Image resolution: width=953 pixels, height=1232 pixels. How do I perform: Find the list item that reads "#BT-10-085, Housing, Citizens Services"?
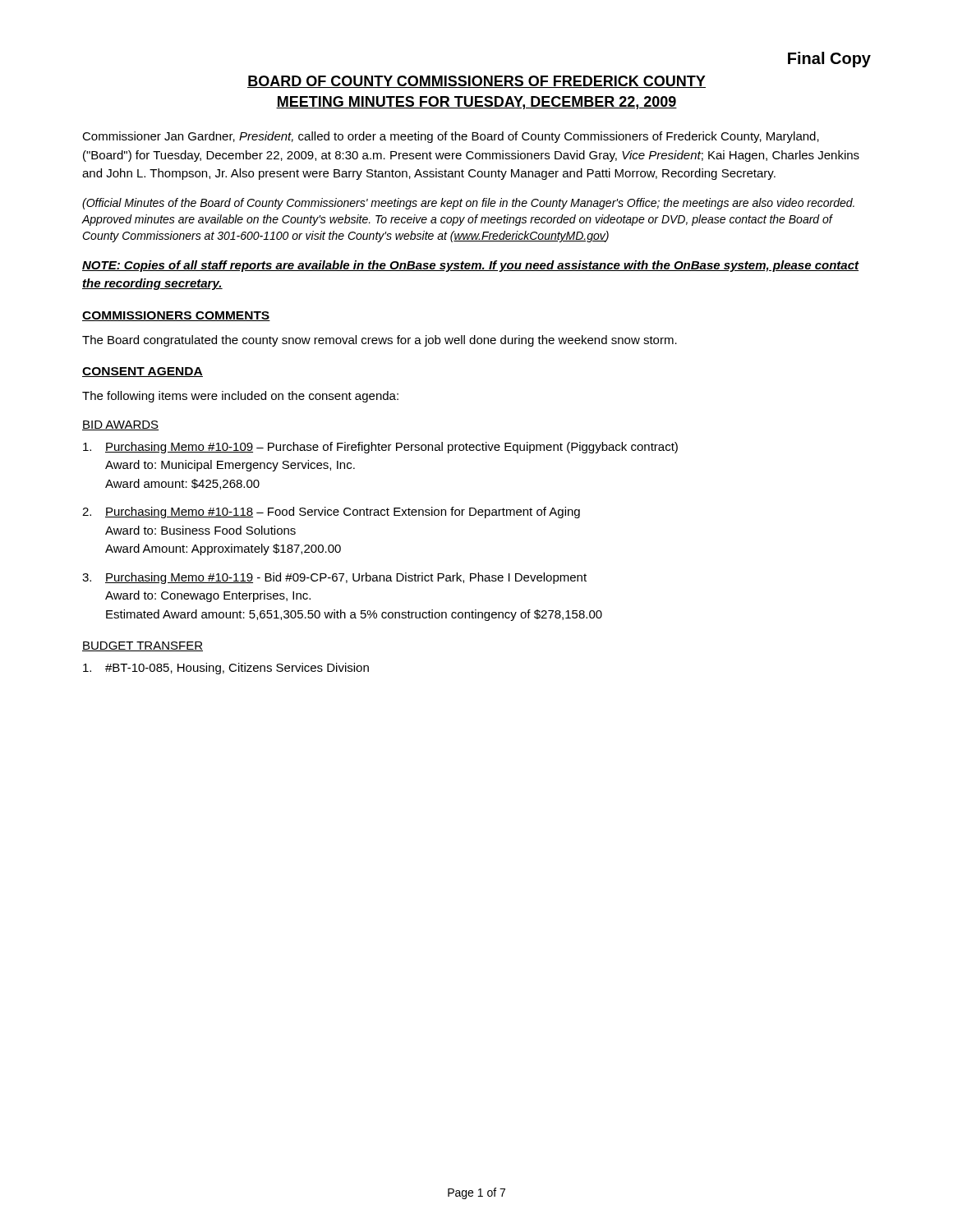[x=226, y=669]
